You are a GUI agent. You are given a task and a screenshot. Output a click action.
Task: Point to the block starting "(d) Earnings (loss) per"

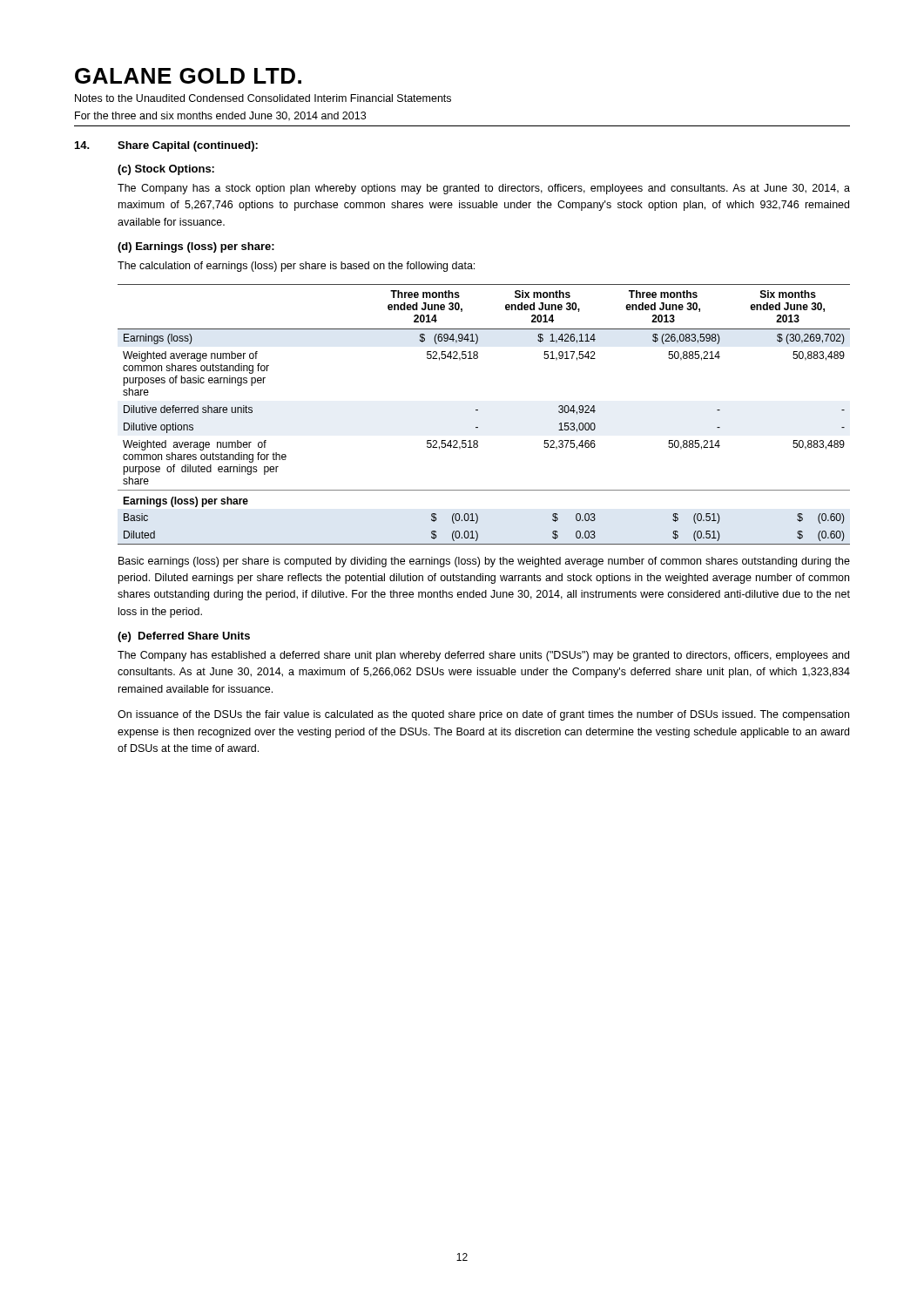click(196, 246)
